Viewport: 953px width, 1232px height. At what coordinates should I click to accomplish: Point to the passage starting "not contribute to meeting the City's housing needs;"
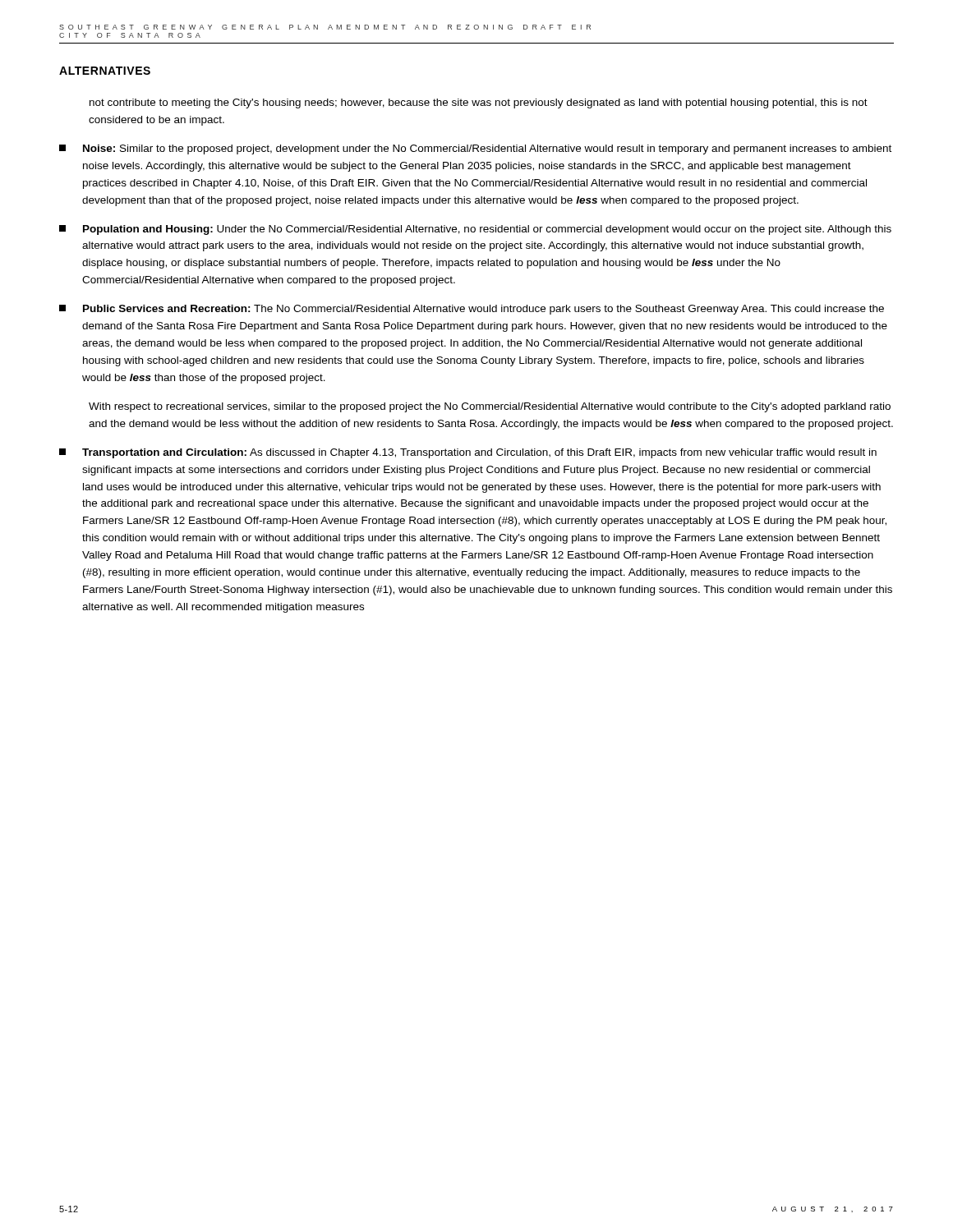pyautogui.click(x=478, y=111)
